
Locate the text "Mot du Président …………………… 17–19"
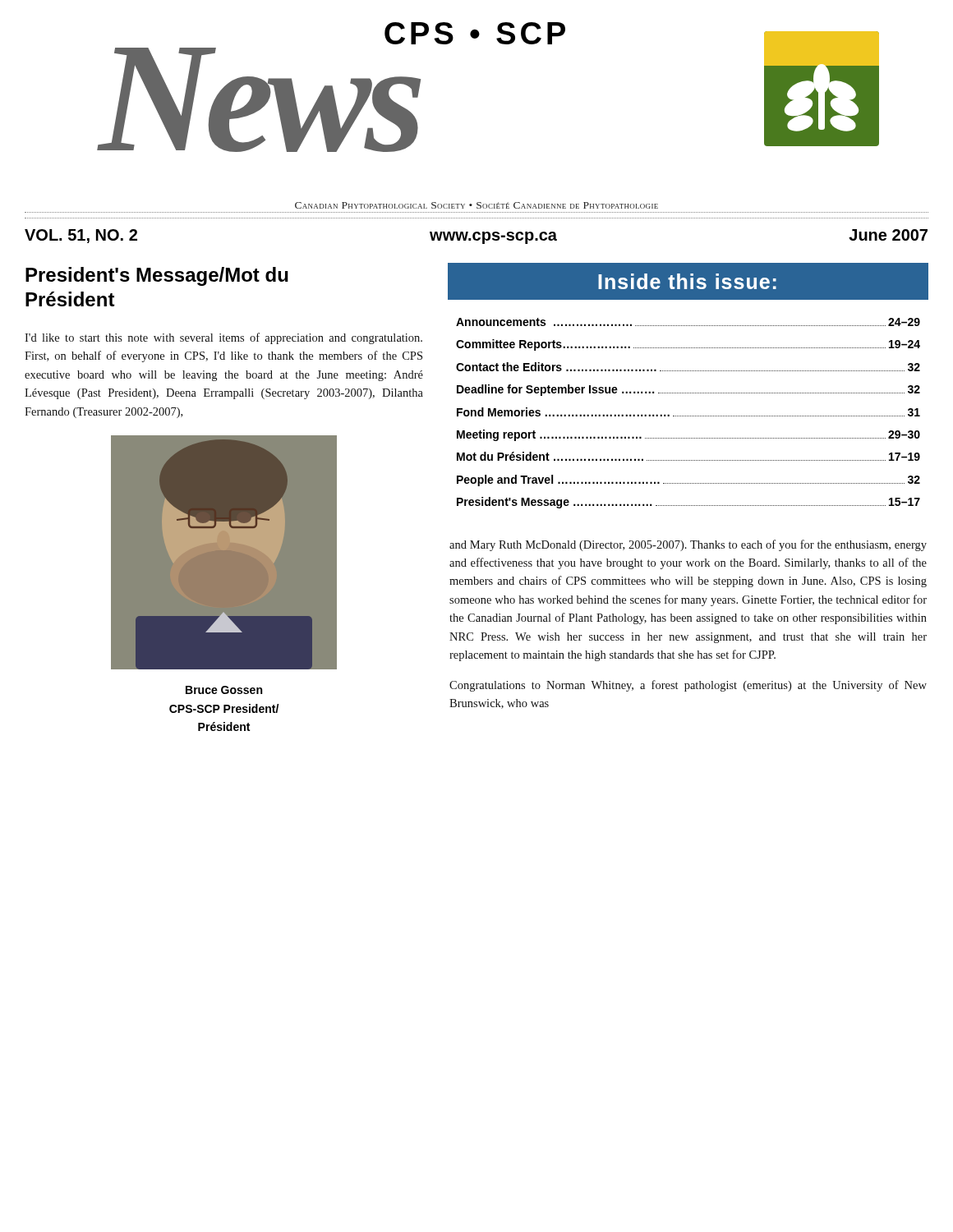(688, 457)
